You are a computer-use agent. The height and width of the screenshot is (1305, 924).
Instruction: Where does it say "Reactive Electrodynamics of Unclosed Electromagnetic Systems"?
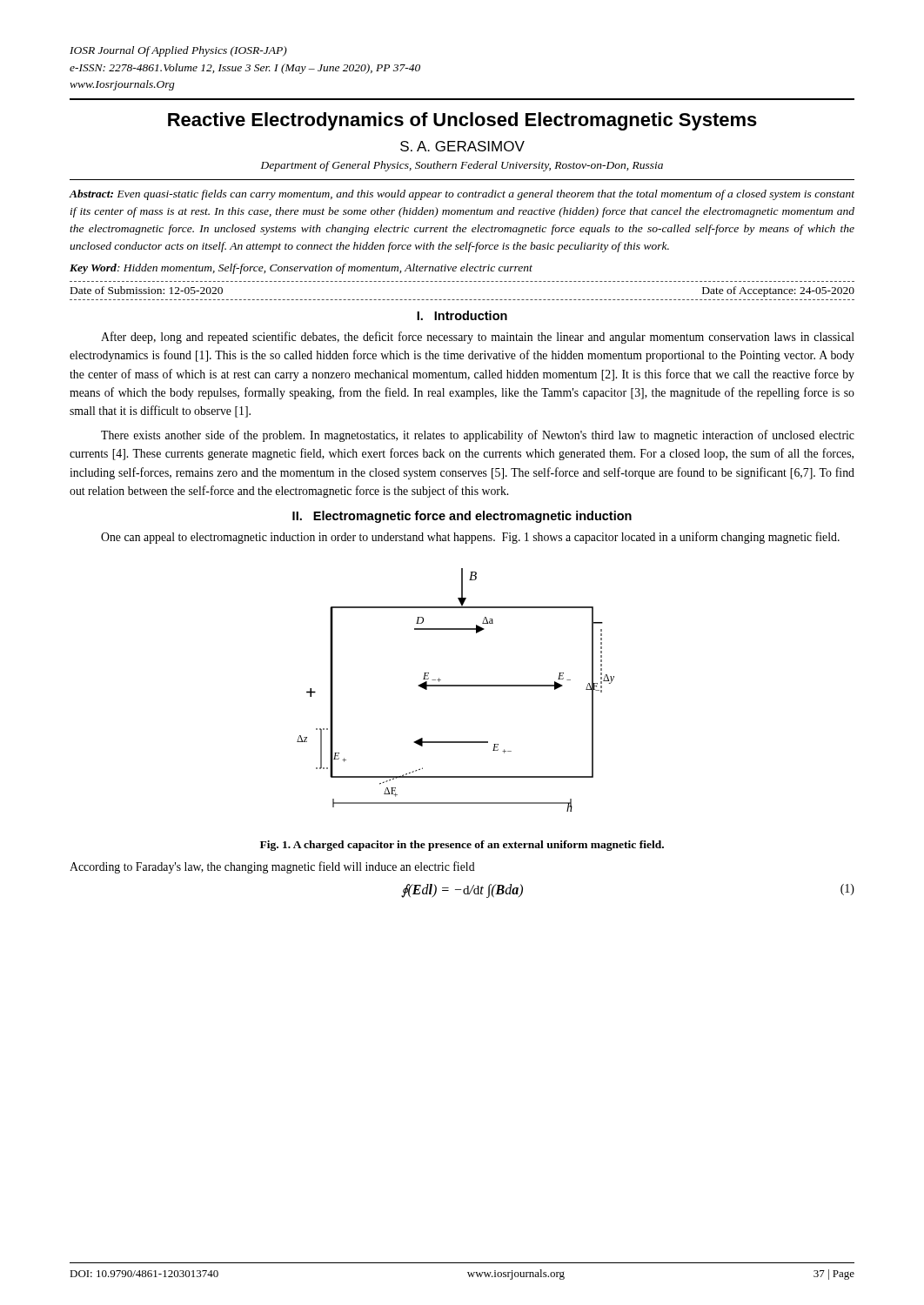point(462,120)
